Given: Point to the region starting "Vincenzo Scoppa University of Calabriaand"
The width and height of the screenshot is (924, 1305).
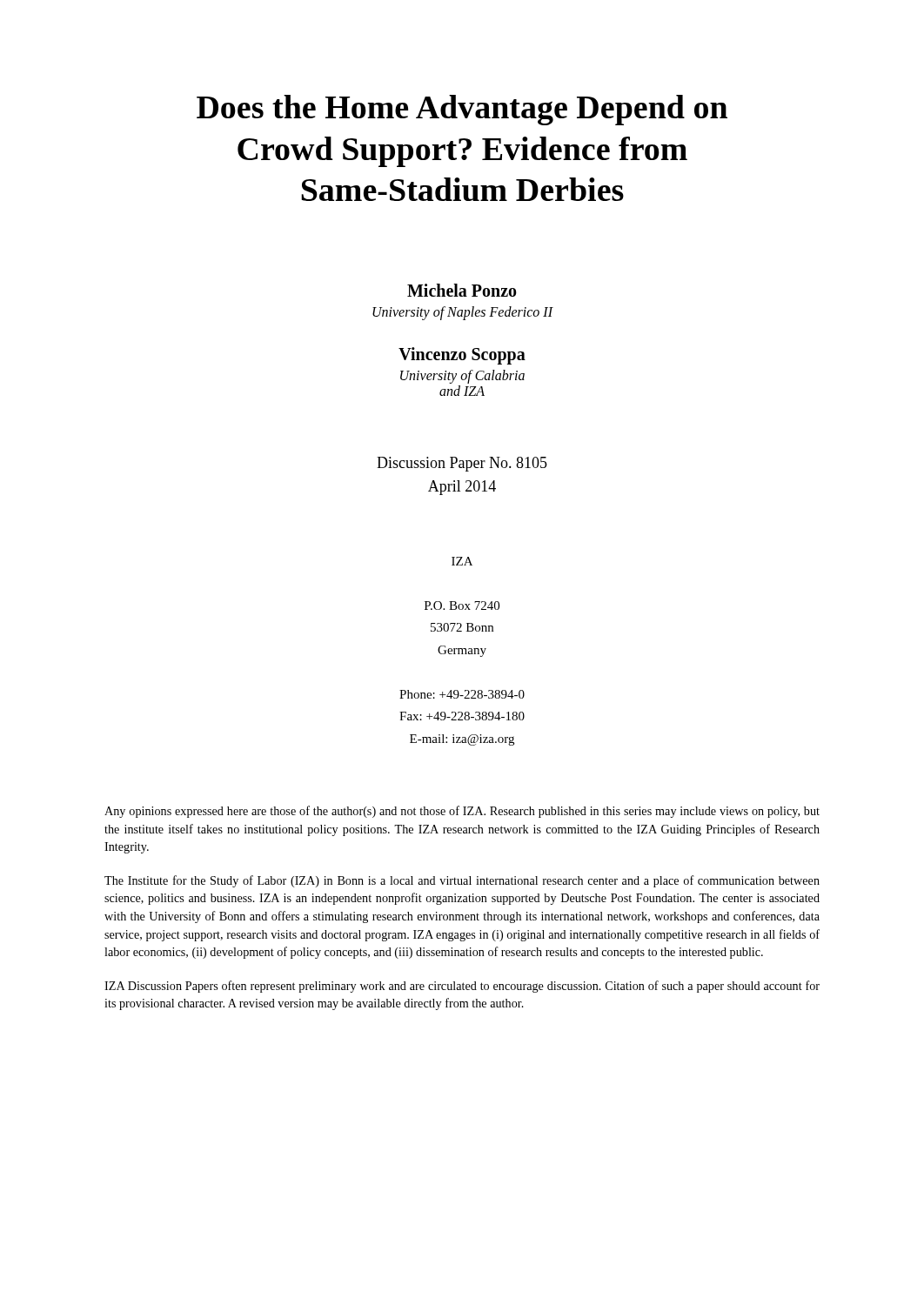Looking at the screenshot, I should pyautogui.click(x=462, y=372).
